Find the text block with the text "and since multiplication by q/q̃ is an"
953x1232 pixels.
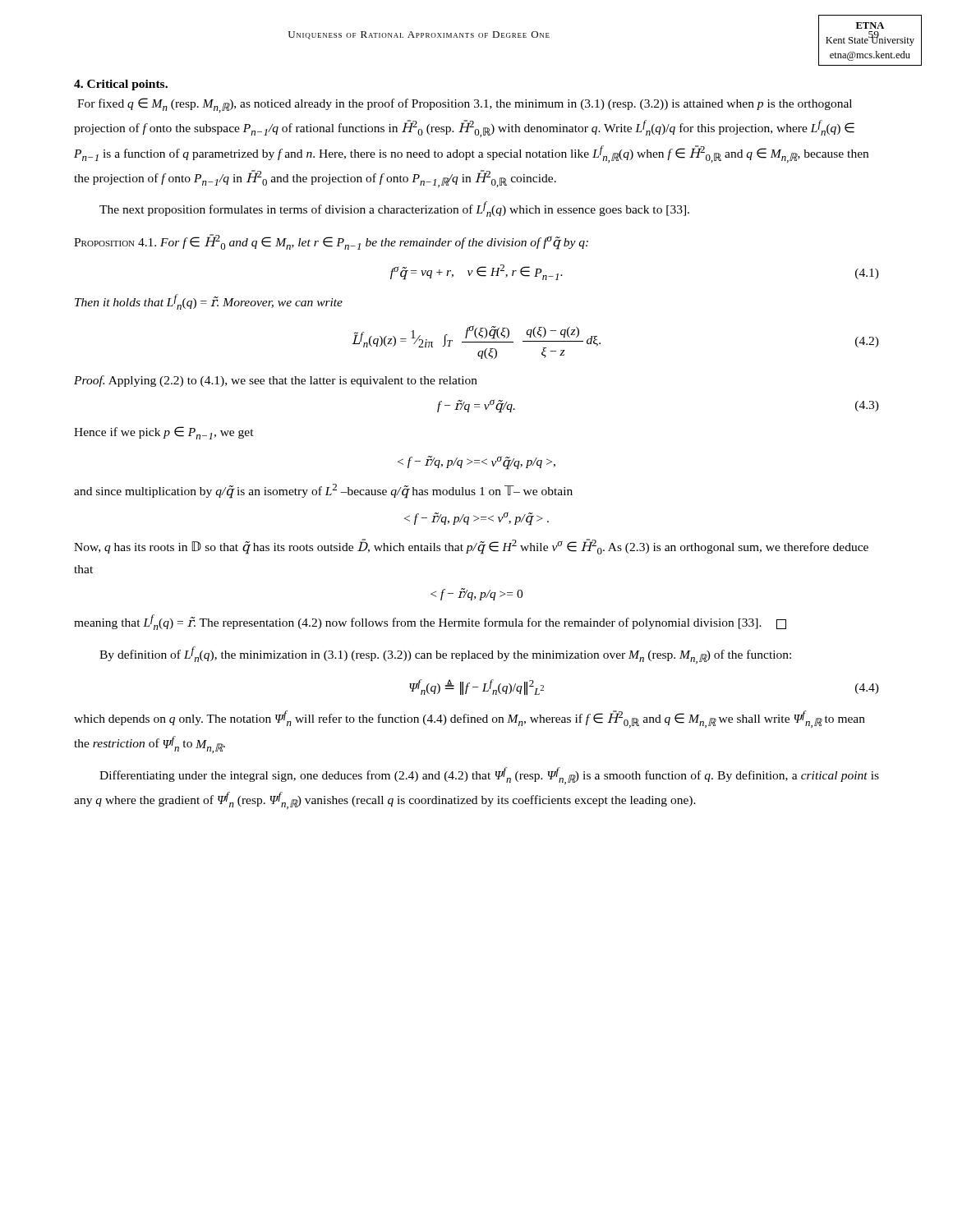coord(323,489)
